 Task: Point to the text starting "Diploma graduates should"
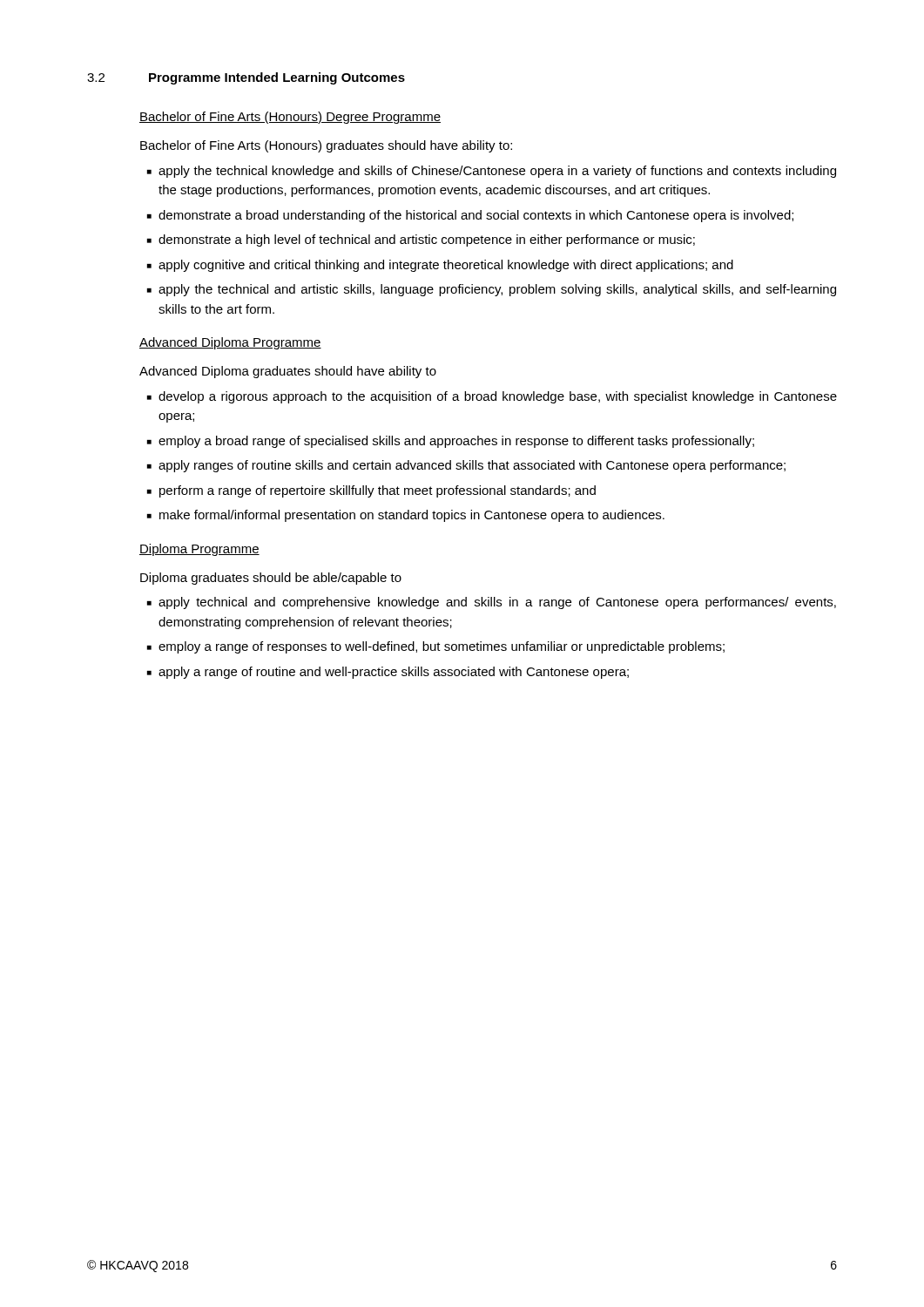(270, 577)
